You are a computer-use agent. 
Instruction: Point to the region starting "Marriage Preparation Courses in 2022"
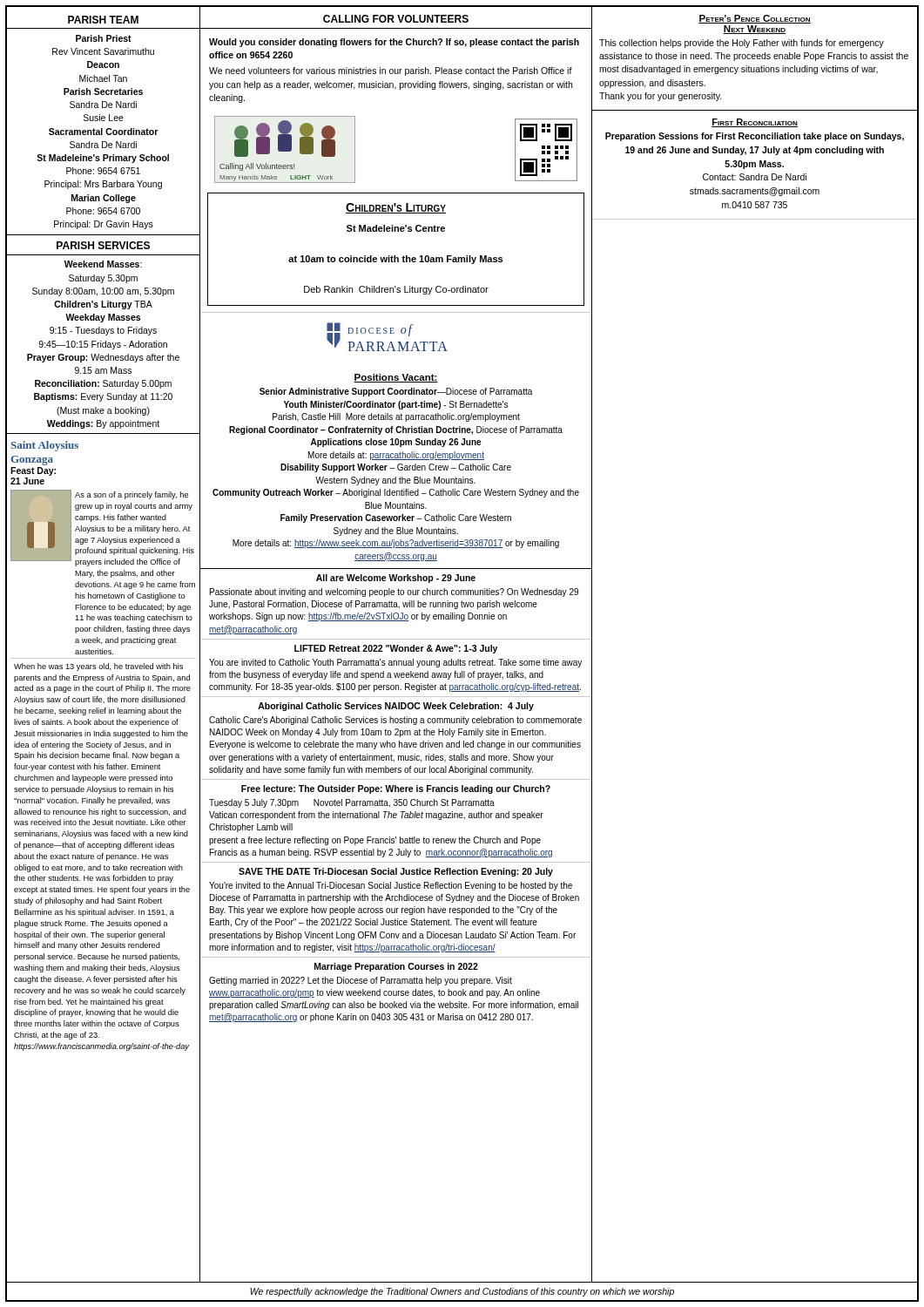pyautogui.click(x=396, y=966)
